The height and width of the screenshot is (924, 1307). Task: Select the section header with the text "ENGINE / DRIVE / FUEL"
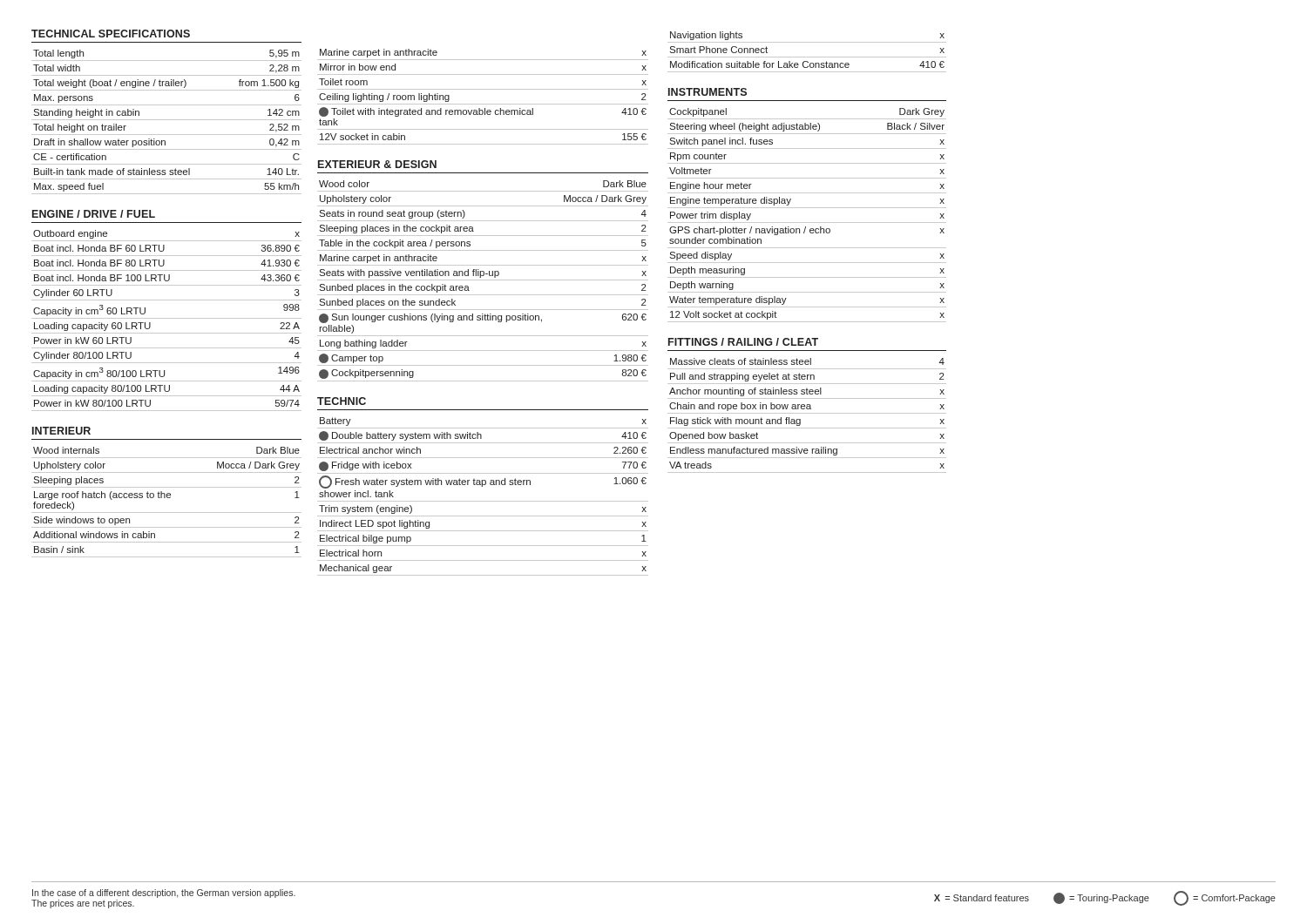93,214
